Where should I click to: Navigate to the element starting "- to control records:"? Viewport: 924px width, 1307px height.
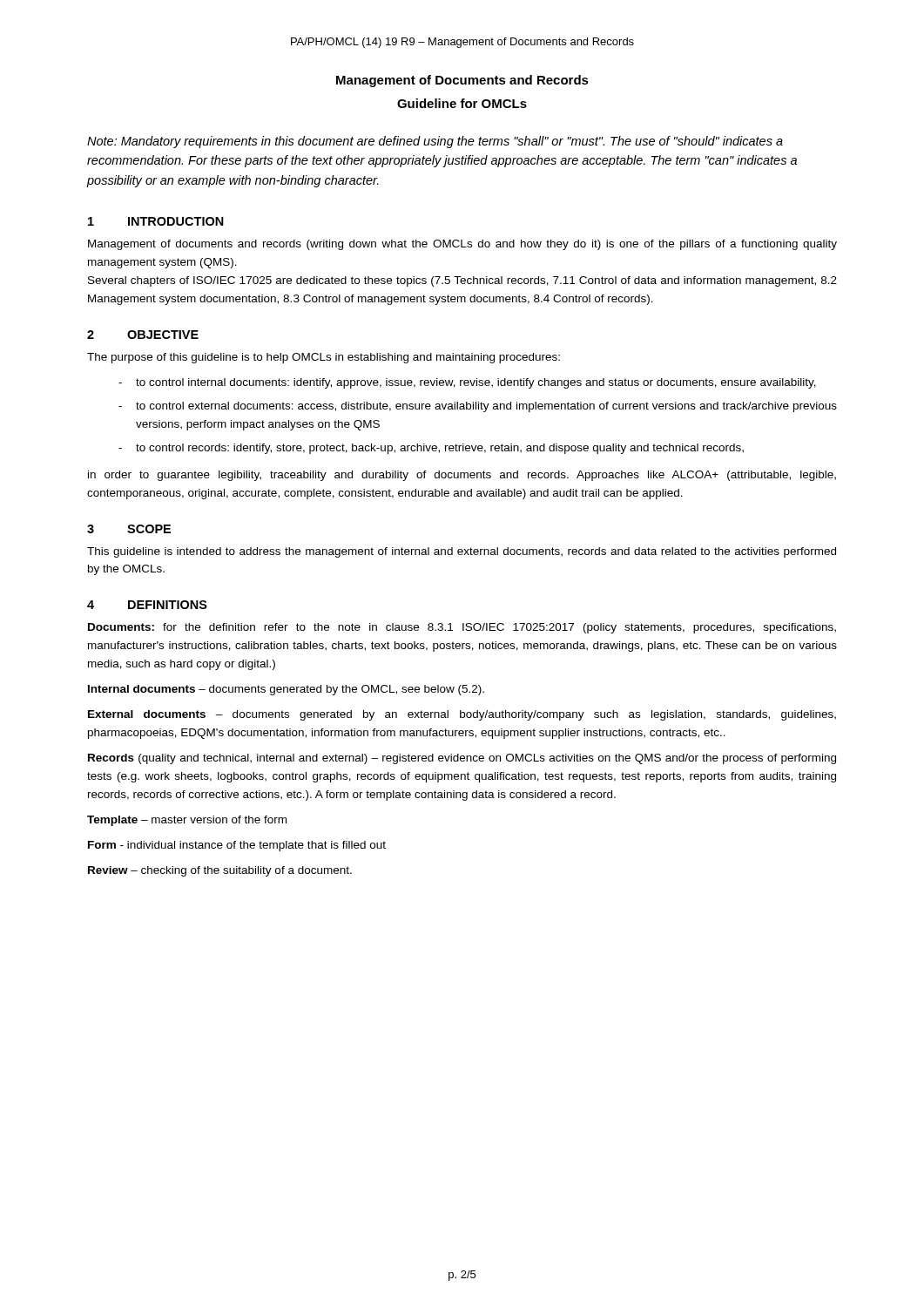[x=432, y=448]
